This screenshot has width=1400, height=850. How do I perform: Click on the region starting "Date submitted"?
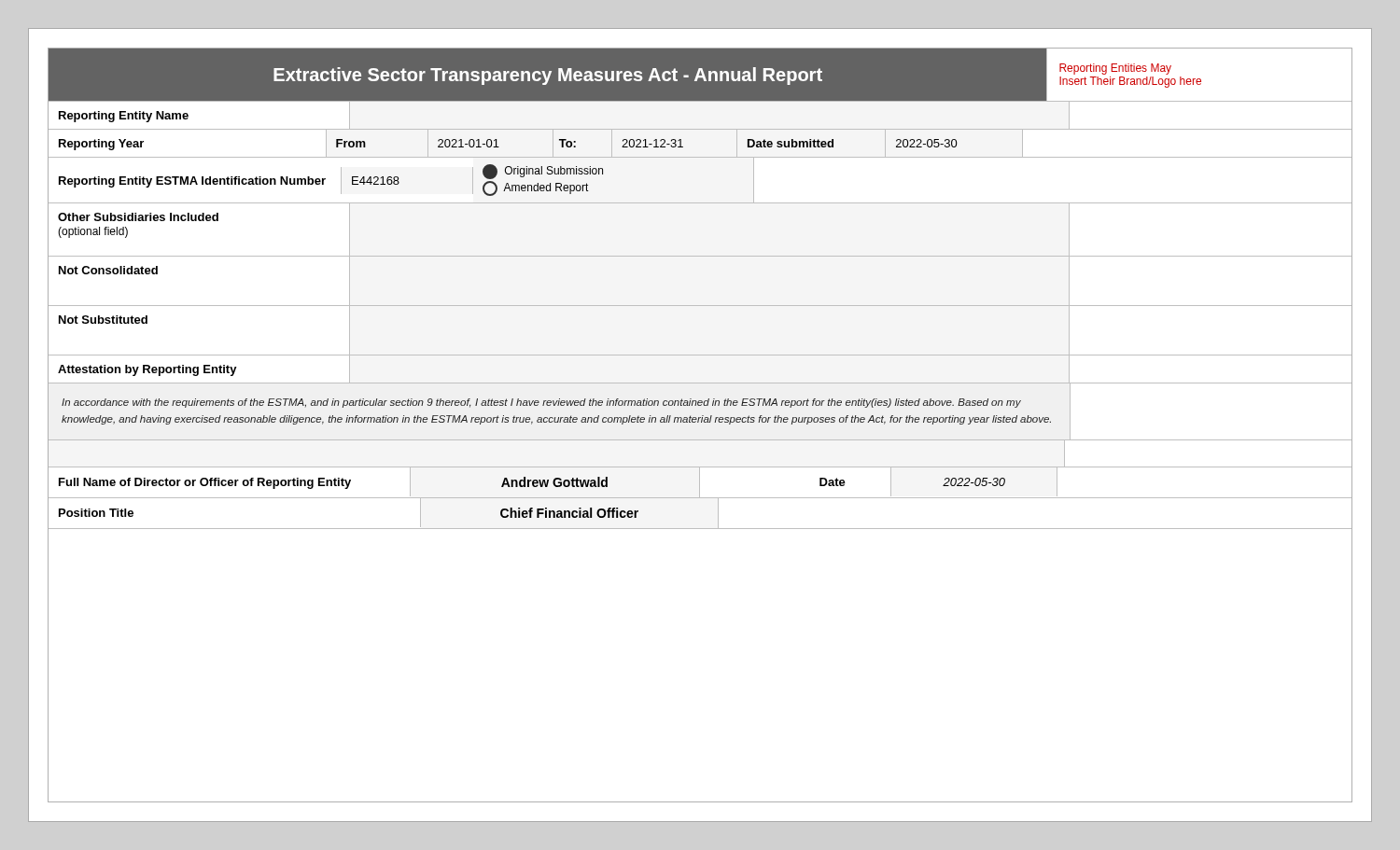[x=791, y=143]
